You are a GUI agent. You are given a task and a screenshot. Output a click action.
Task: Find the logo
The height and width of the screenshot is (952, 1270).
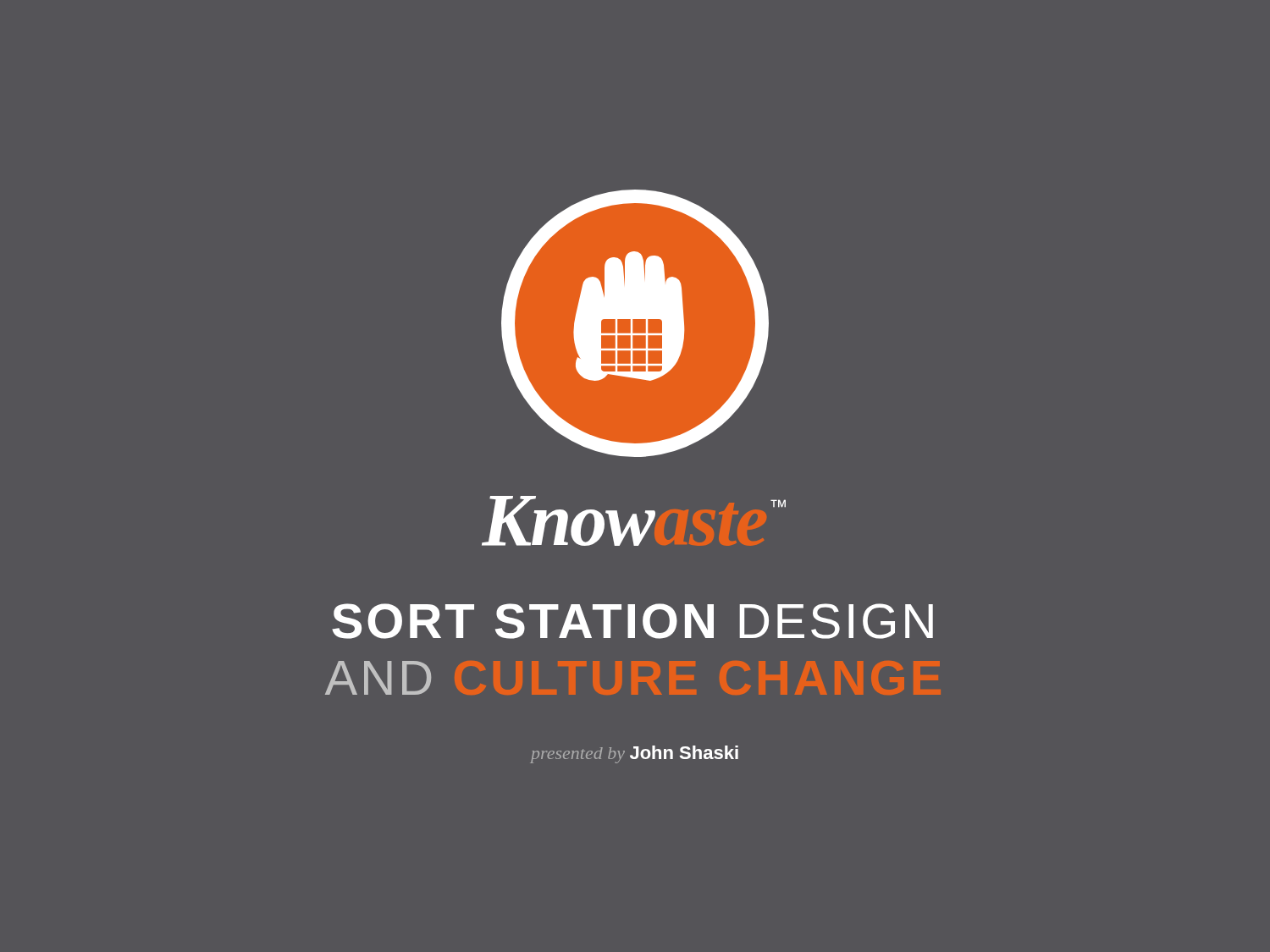tap(635, 325)
